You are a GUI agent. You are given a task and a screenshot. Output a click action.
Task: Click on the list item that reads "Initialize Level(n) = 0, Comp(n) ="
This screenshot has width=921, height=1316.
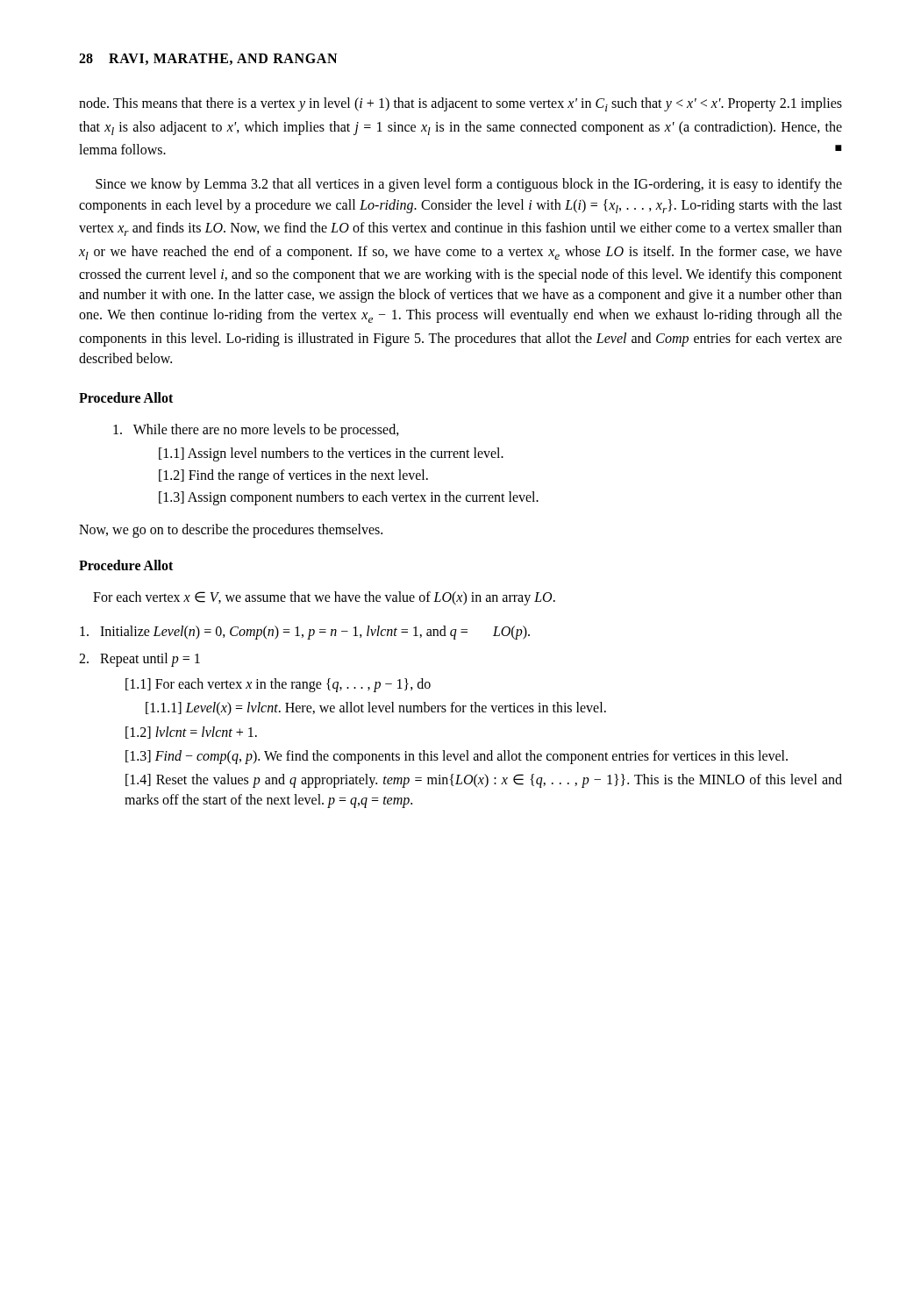click(305, 631)
